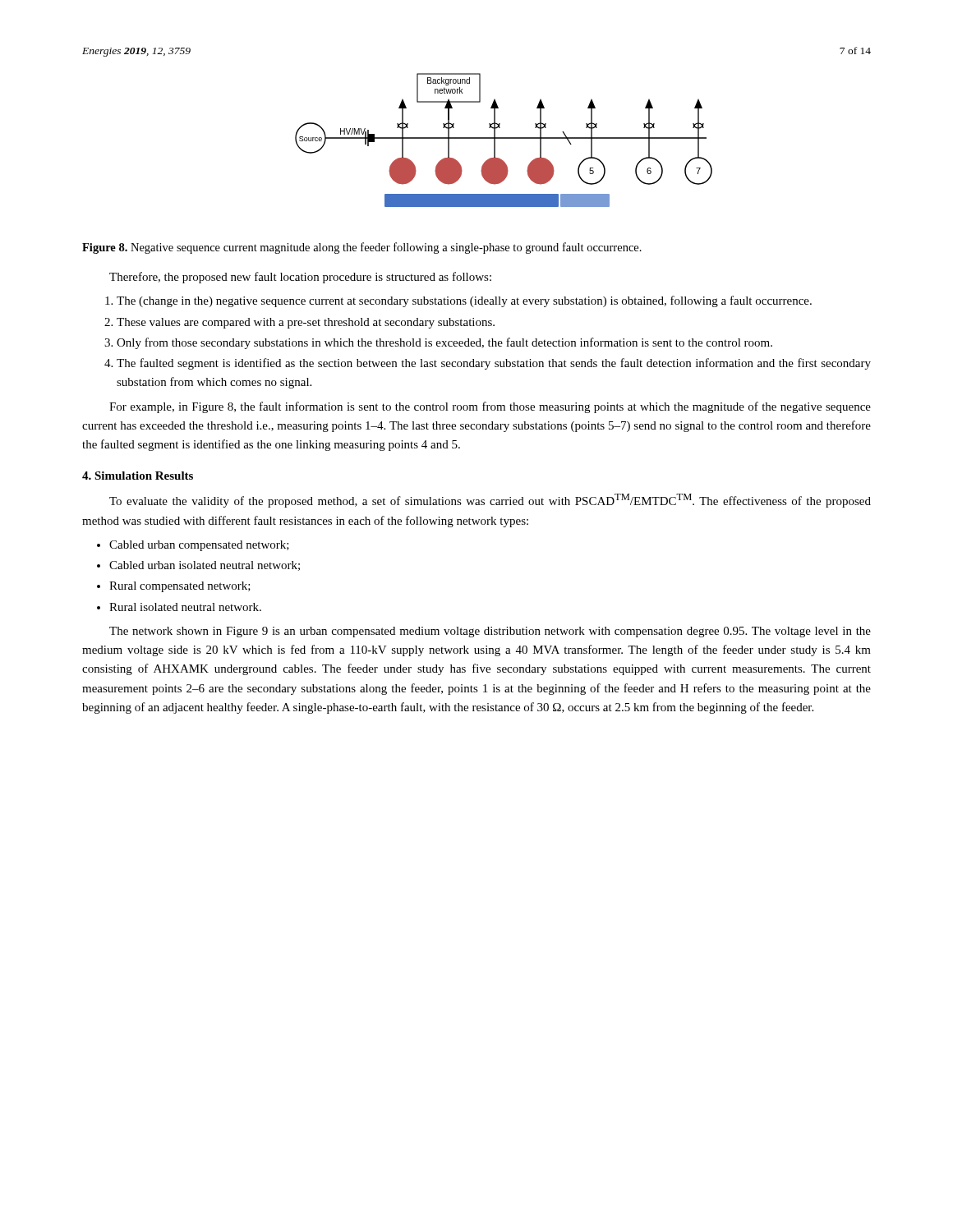
Task: Point to the passage starting "The network shown in"
Action: coord(476,669)
